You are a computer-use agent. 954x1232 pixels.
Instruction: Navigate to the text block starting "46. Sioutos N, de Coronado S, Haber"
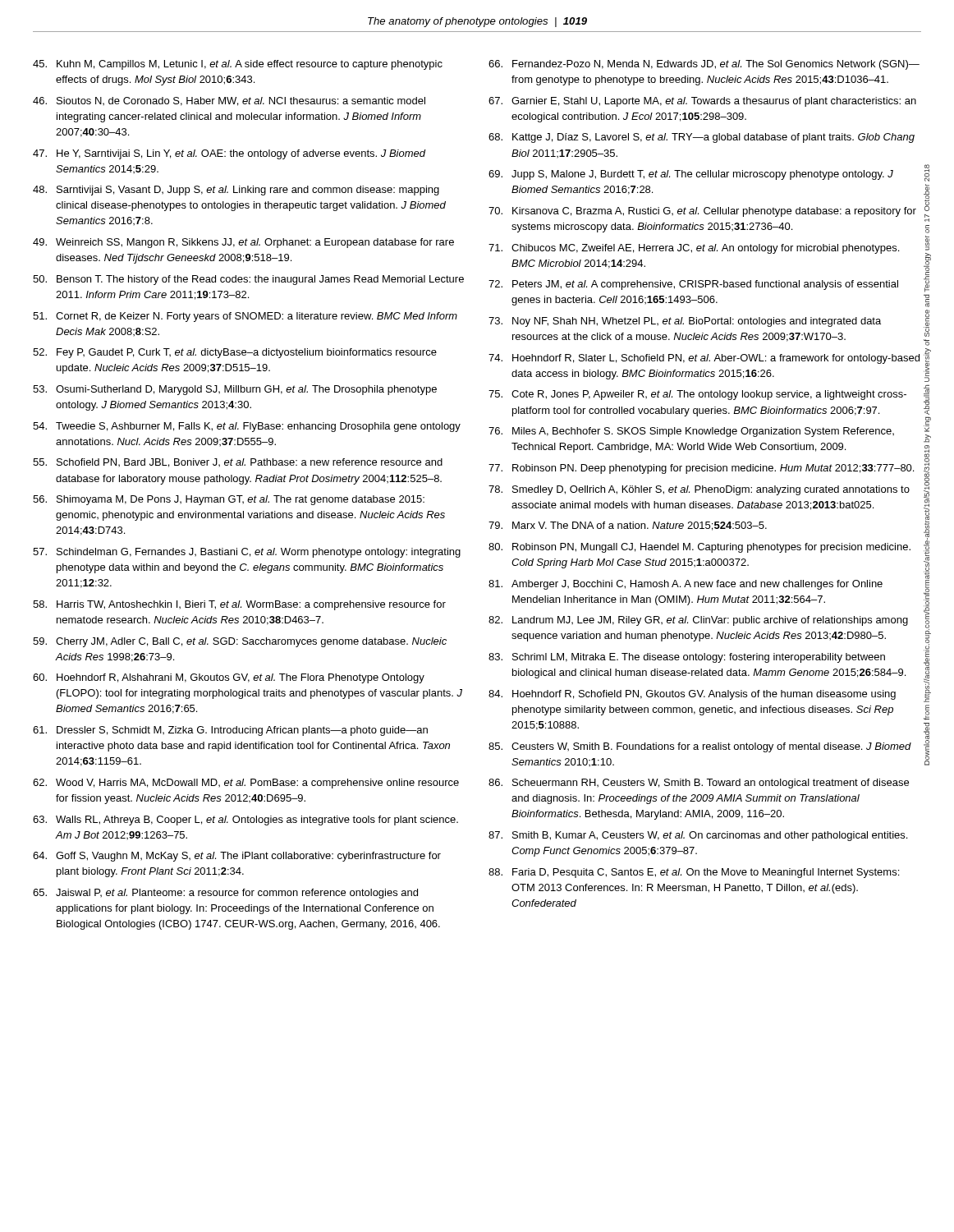(x=249, y=116)
